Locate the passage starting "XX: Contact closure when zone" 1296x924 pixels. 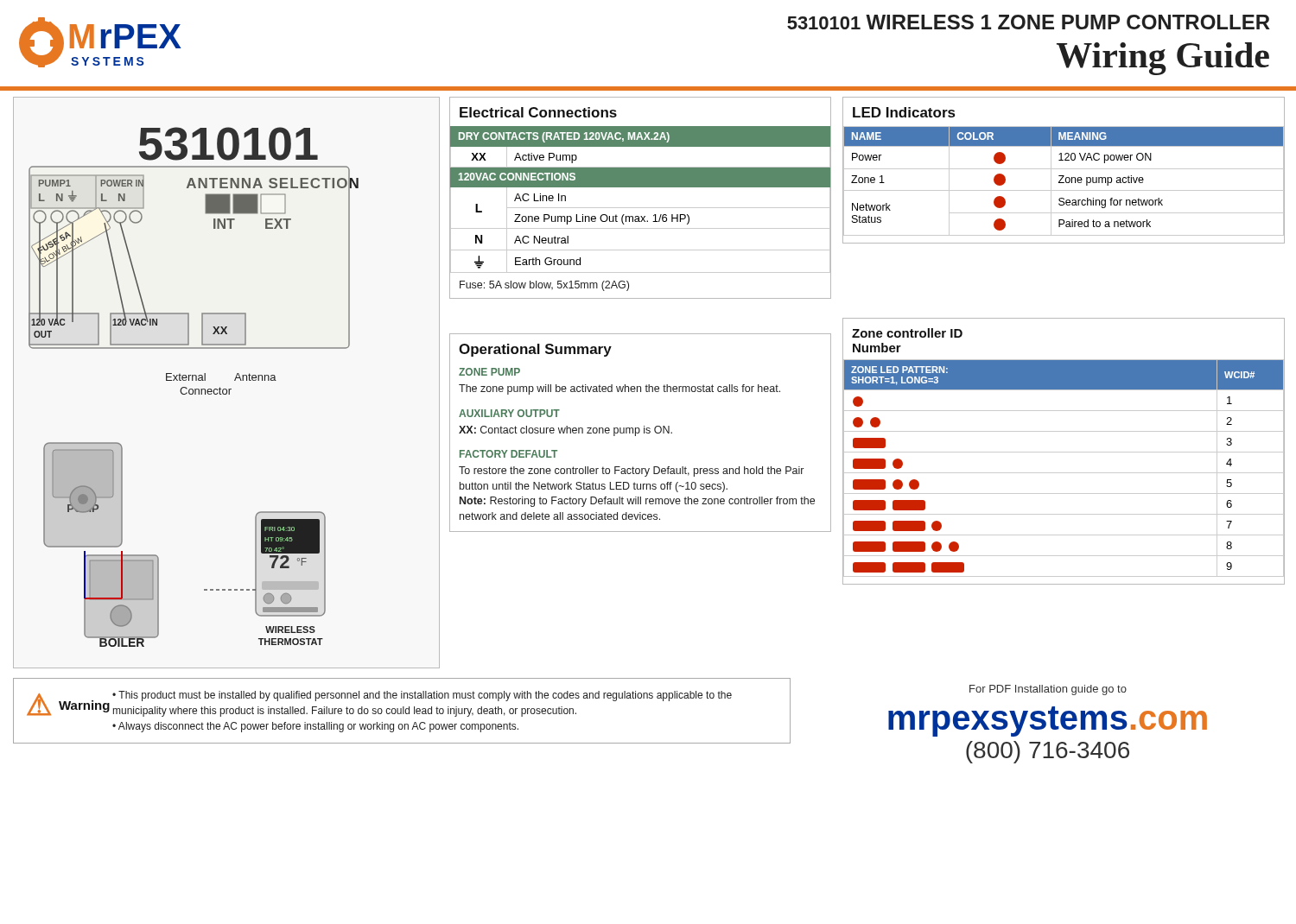[566, 430]
